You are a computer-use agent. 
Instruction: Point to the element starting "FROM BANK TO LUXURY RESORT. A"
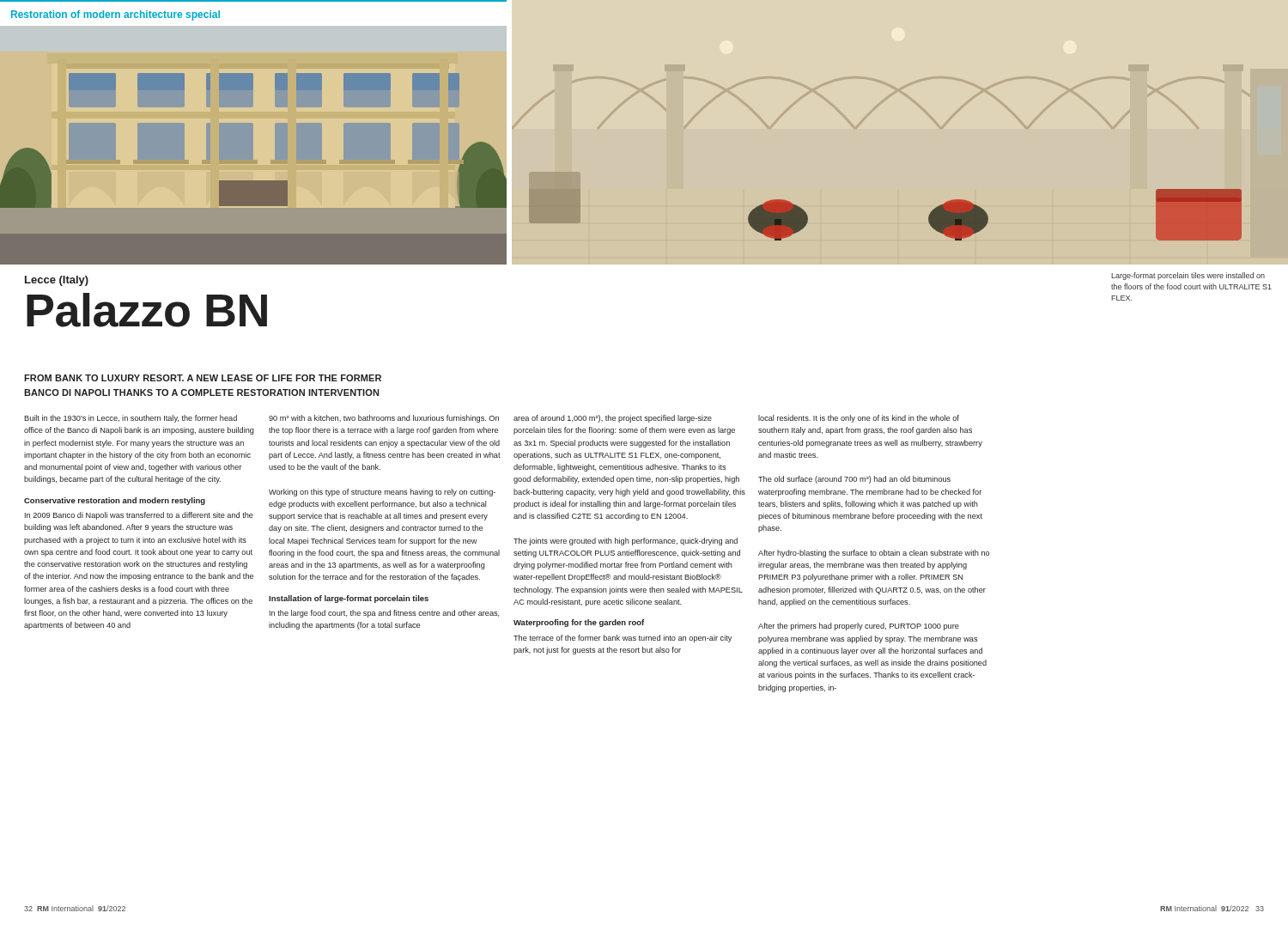pyautogui.click(x=203, y=385)
